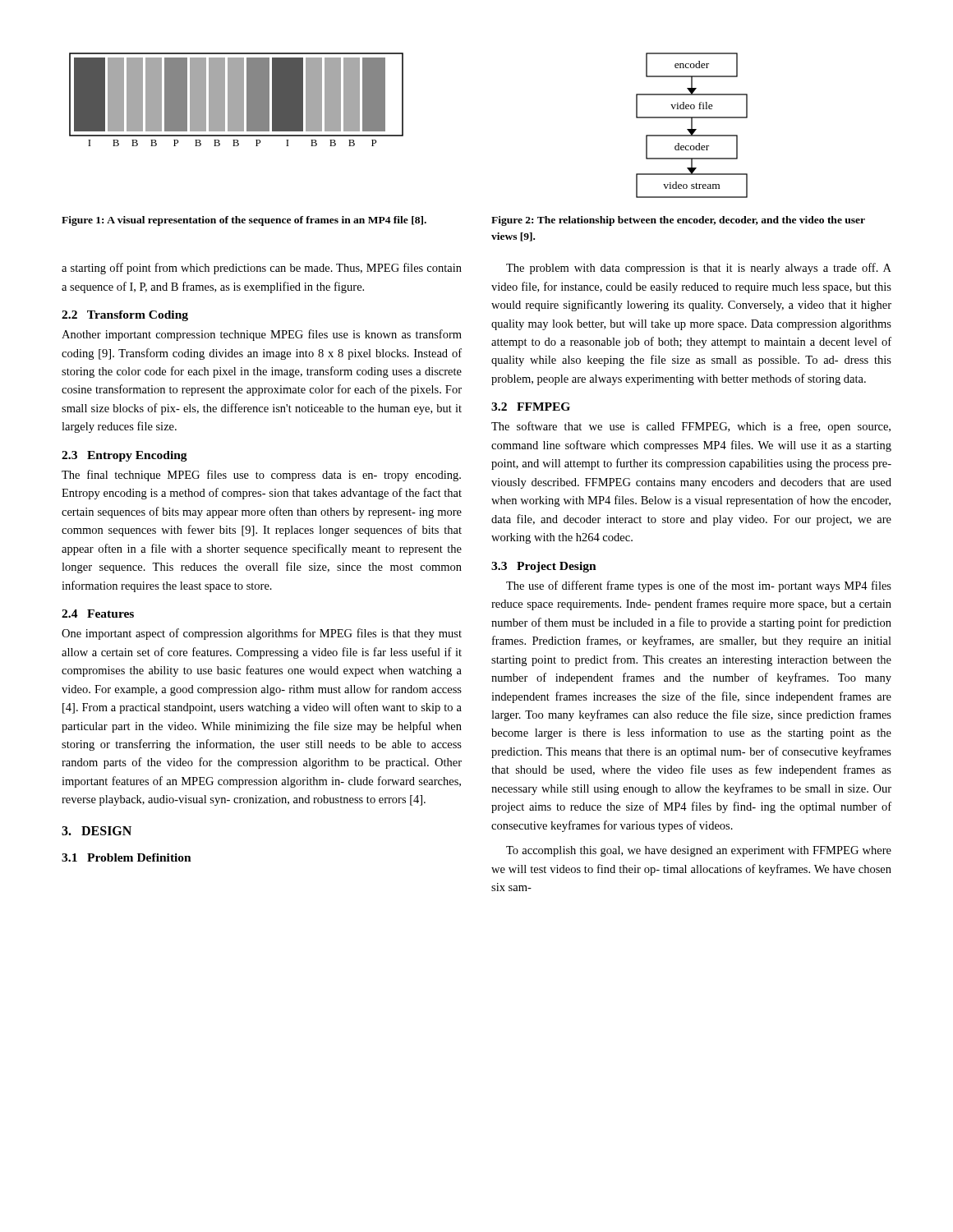Screen dimensions: 1232x953
Task: Point to the block starting "One important aspect of compression"
Action: [262, 716]
